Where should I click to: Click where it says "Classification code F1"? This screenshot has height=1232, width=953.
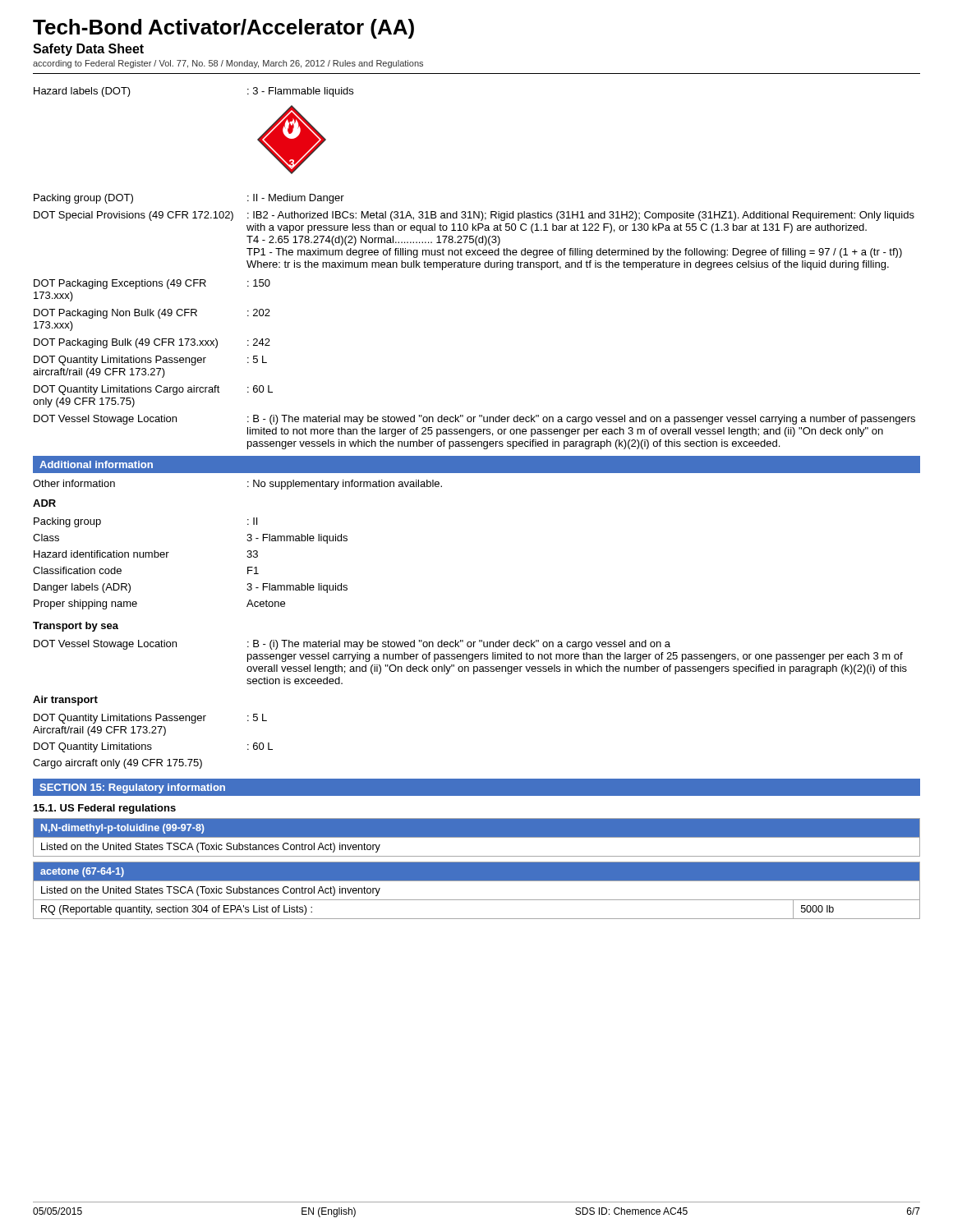point(77,570)
